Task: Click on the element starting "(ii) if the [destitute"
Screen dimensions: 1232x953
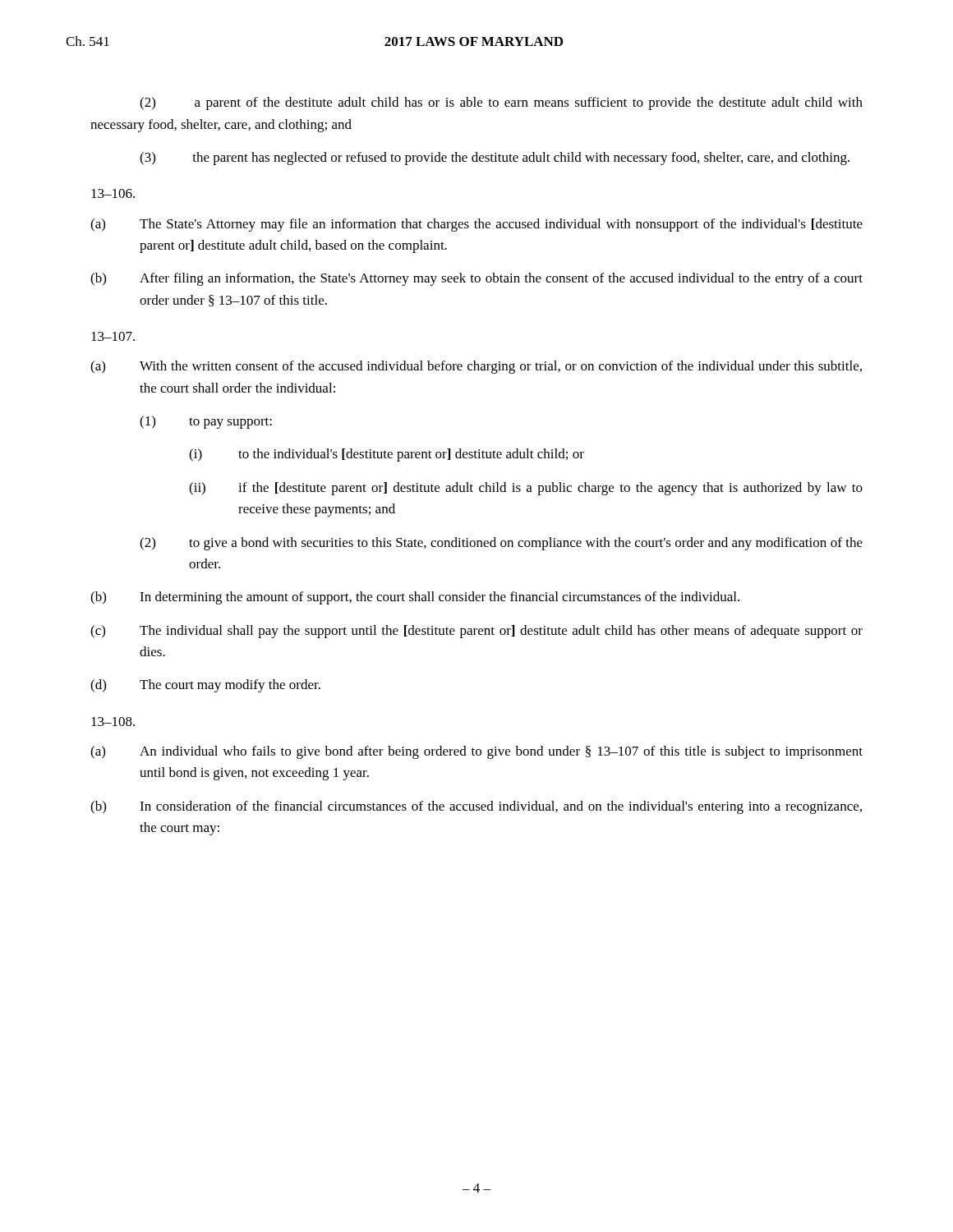Action: (x=526, y=499)
